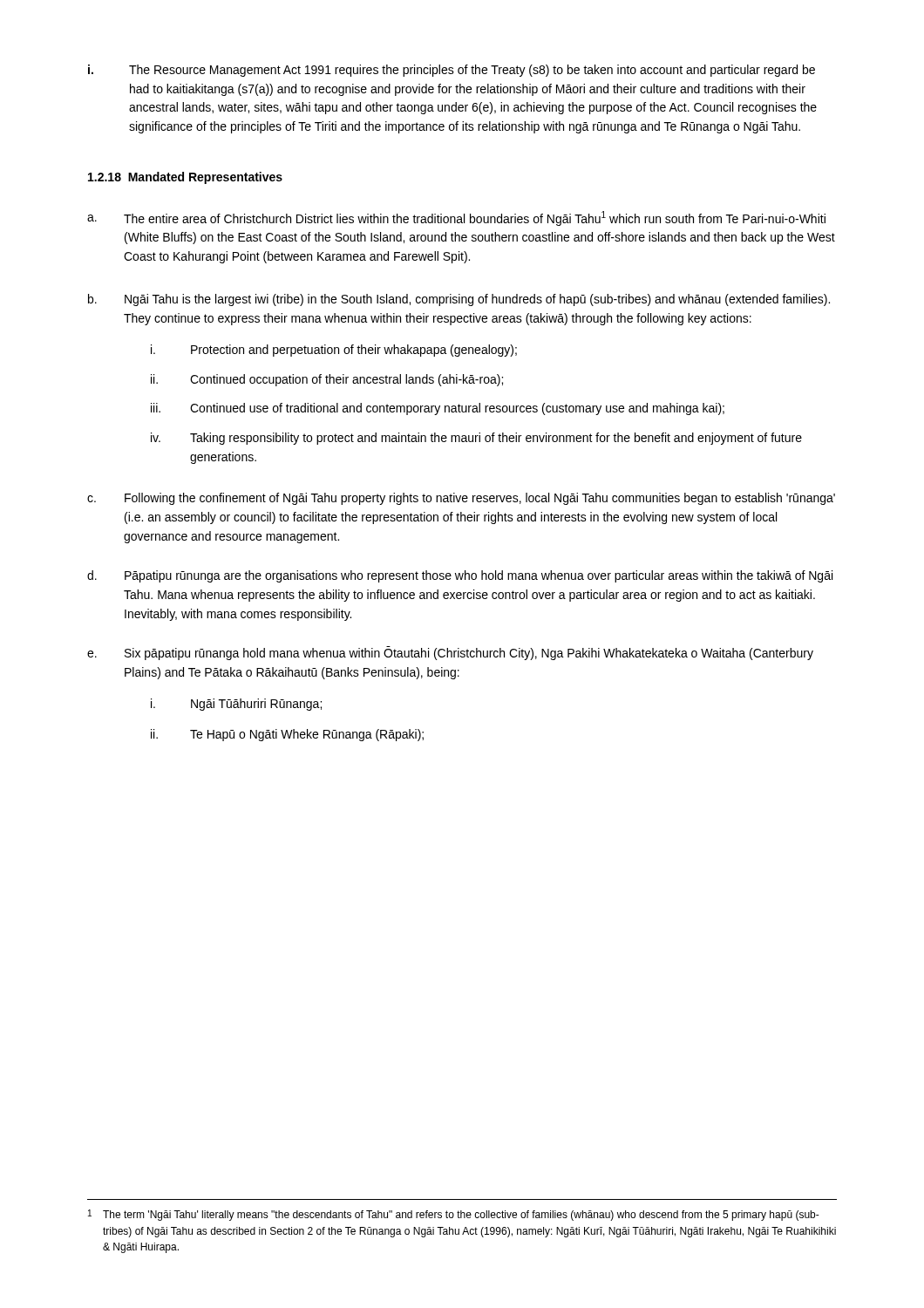Find the list item that says "i. Ngāi Tūāhuriri Rūnanga;"

tap(236, 705)
